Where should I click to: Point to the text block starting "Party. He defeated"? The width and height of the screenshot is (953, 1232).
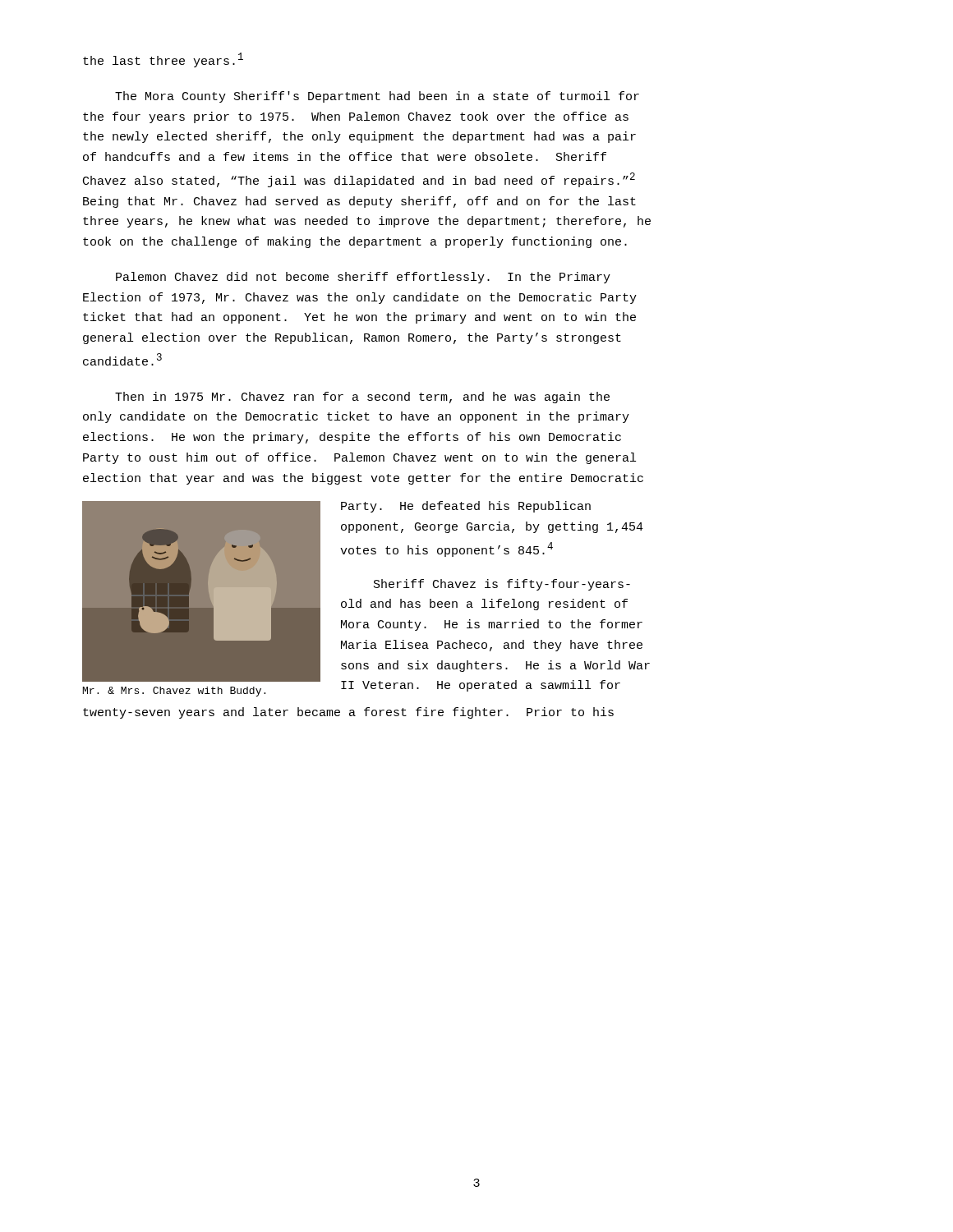coord(492,529)
